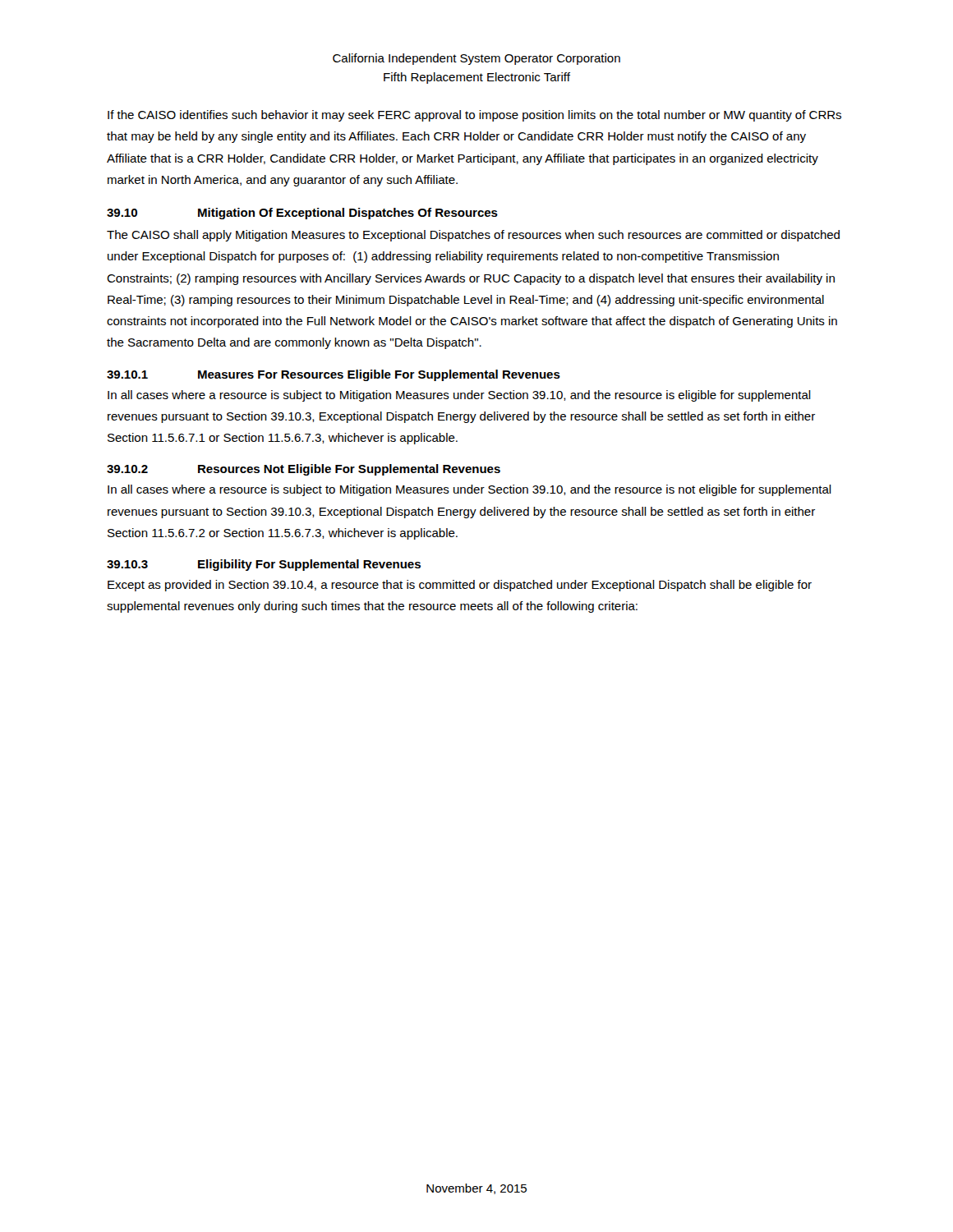Screen dimensions: 1232x953
Task: Click on the text block containing "The CAISO shall"
Action: pos(474,288)
